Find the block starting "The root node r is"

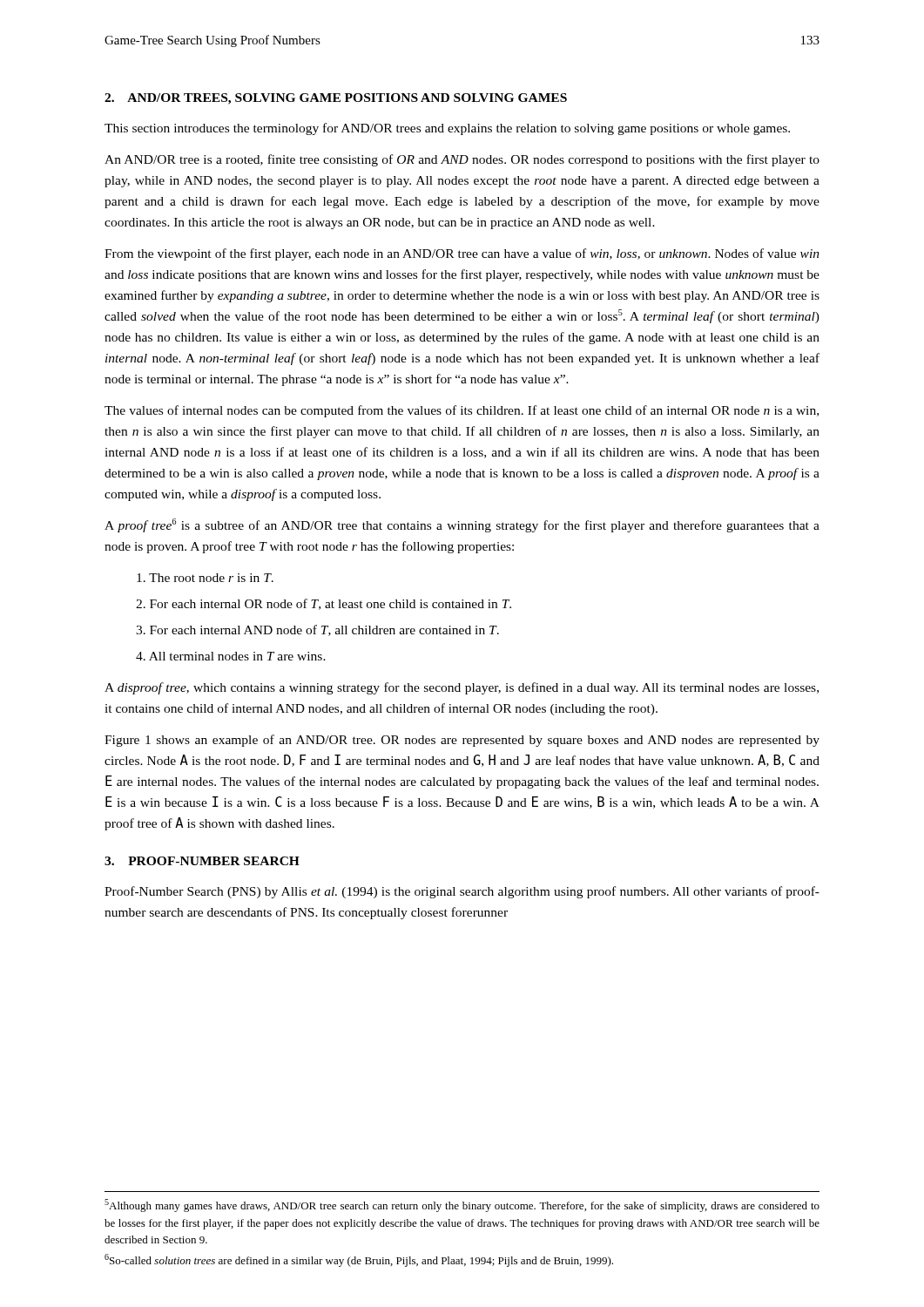coord(205,577)
